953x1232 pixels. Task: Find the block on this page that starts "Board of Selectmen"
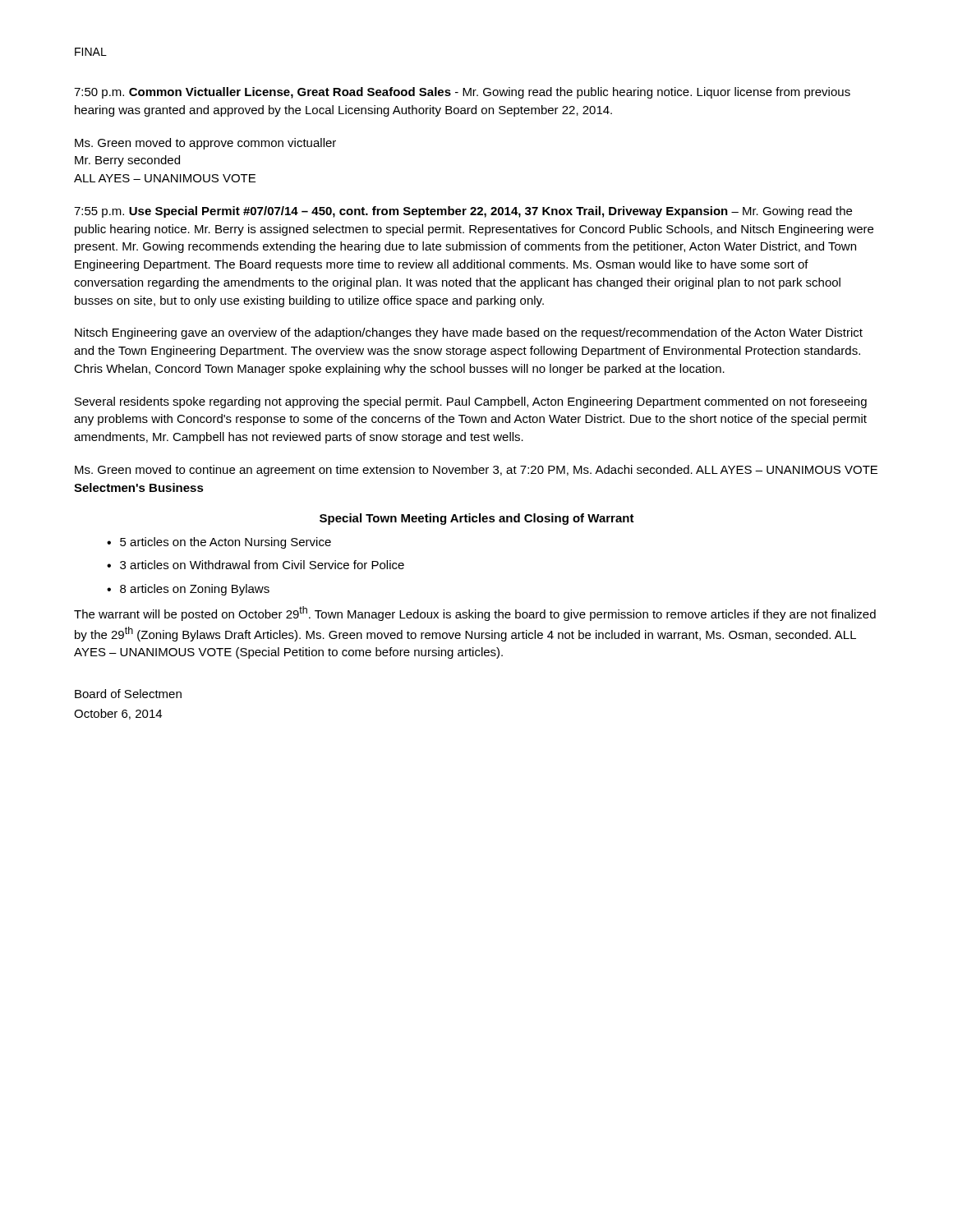click(128, 704)
